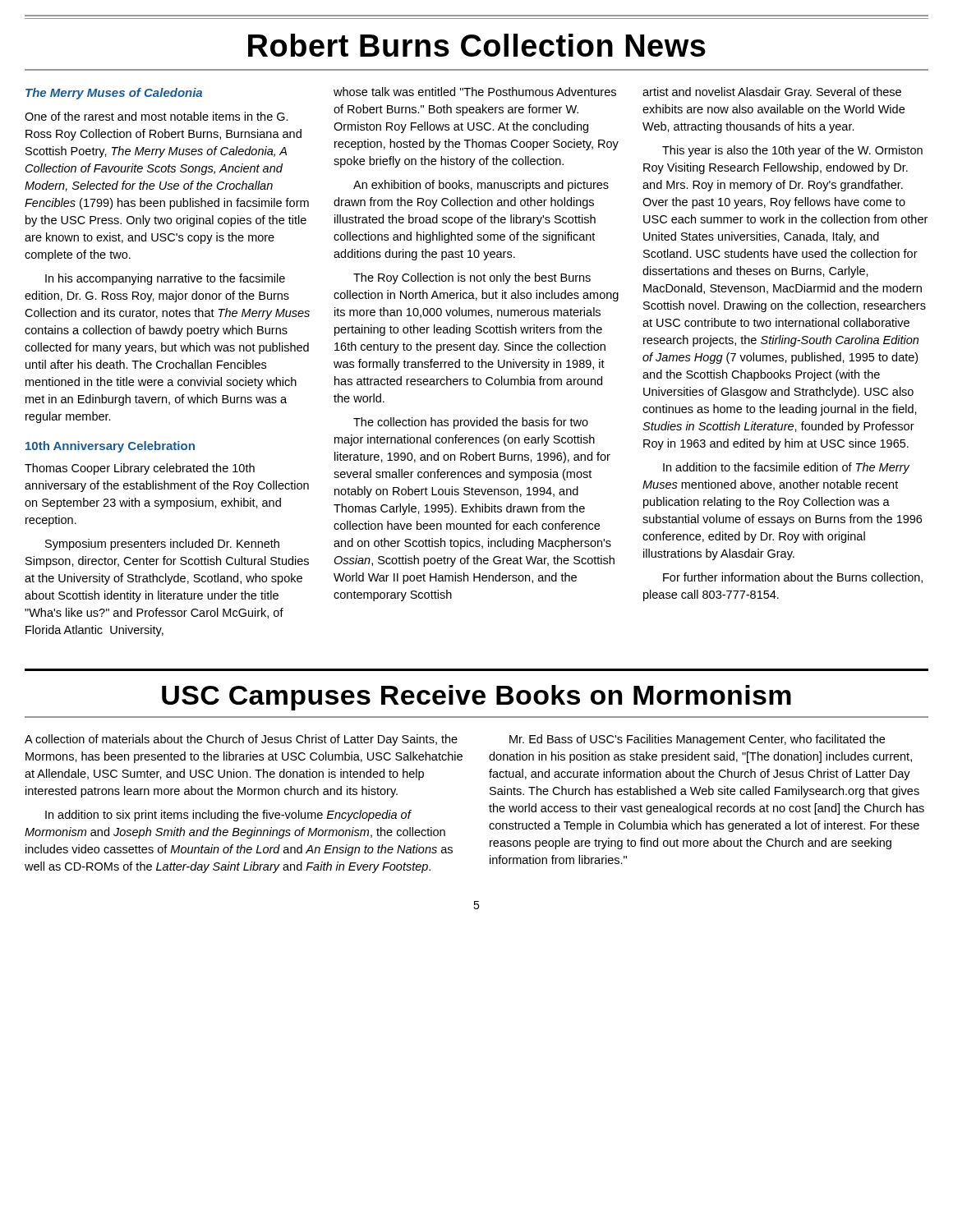Find the block on this page that starts "artist and novelist Alasdair Gray. Several of these"
The width and height of the screenshot is (953, 1232).
785,344
